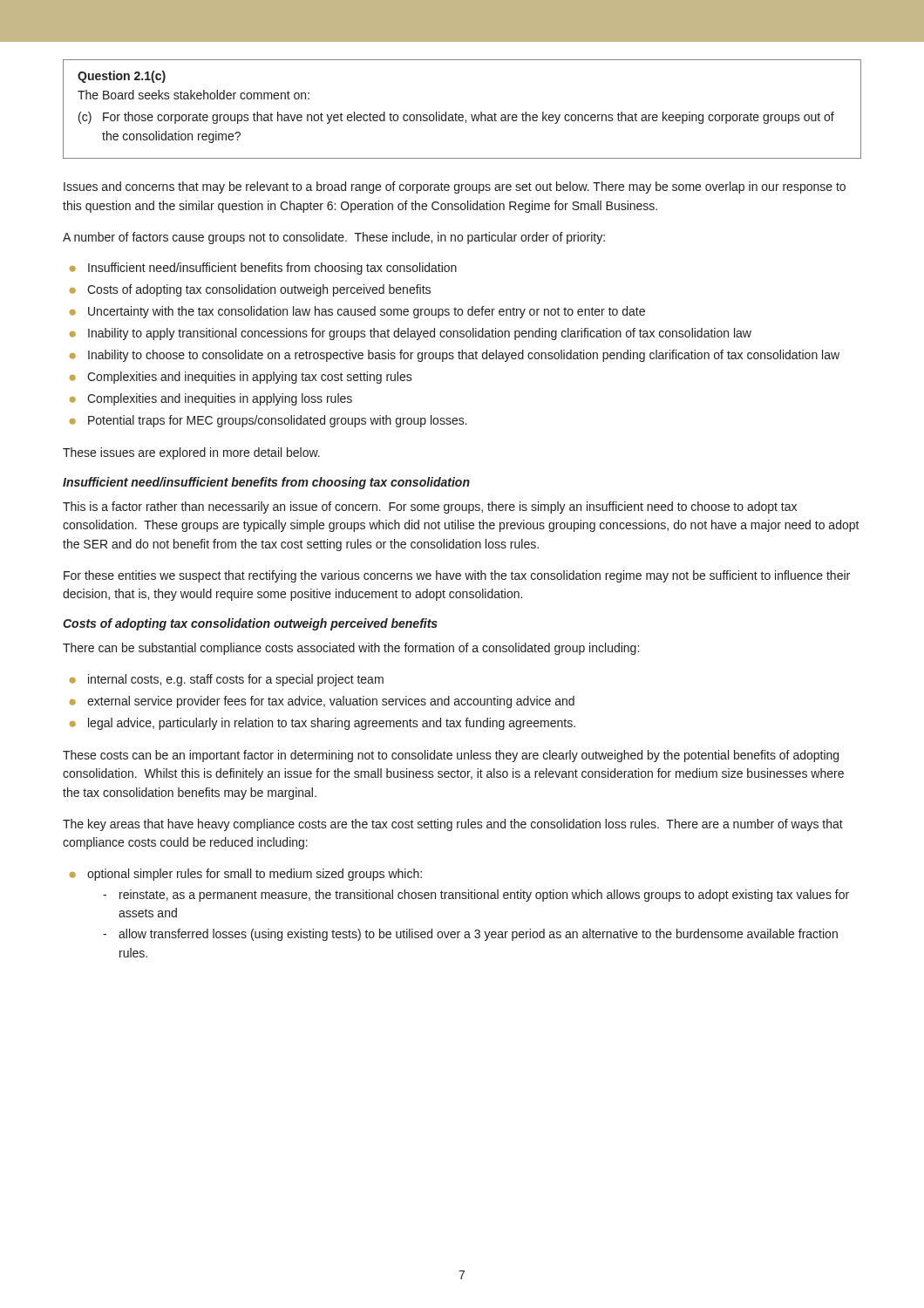The width and height of the screenshot is (924, 1308).
Task: Where is the passage that starts "●legal advice, particularly in relation"?
Action: tap(320, 724)
